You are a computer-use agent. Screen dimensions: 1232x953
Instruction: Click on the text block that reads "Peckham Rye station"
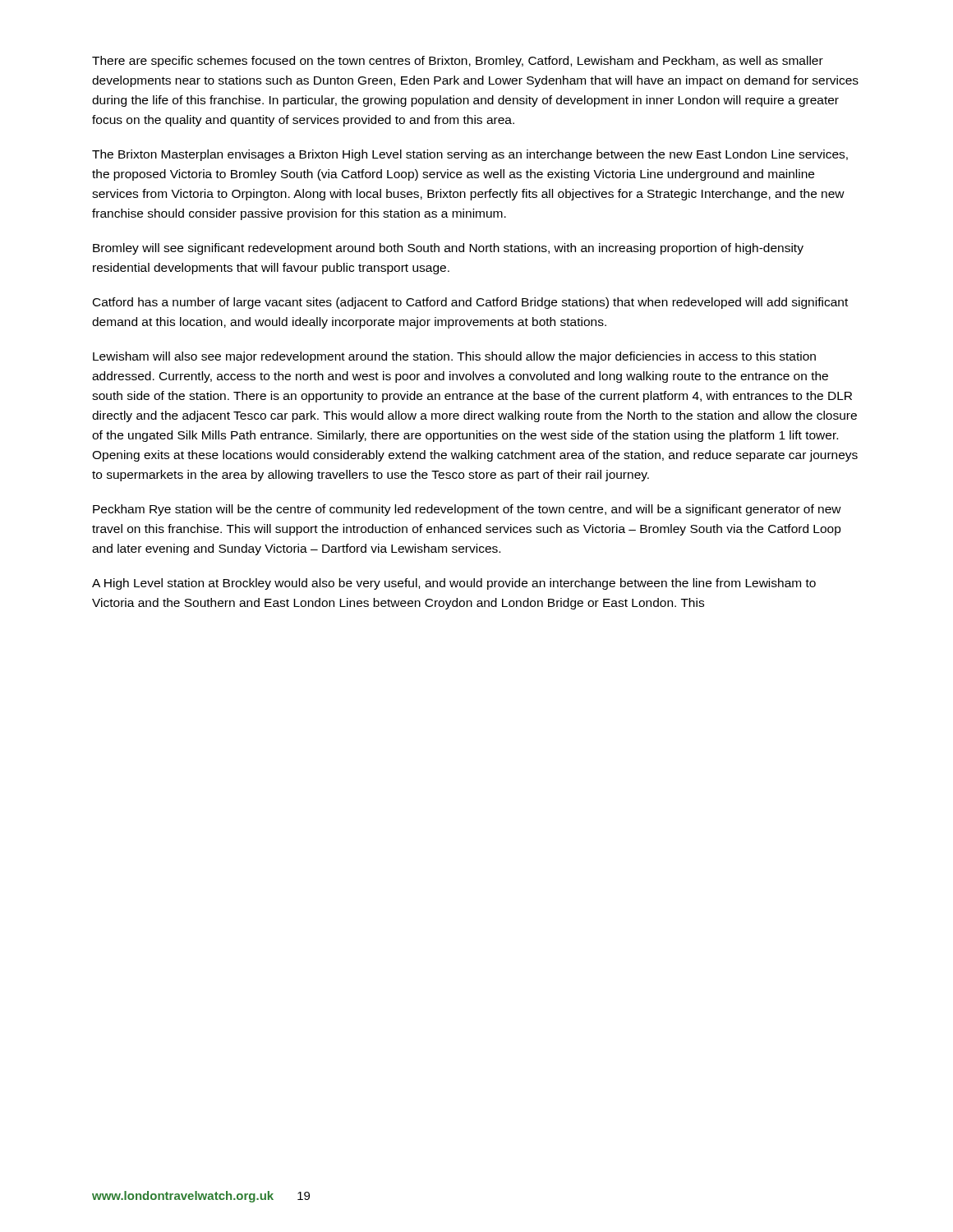tap(467, 529)
